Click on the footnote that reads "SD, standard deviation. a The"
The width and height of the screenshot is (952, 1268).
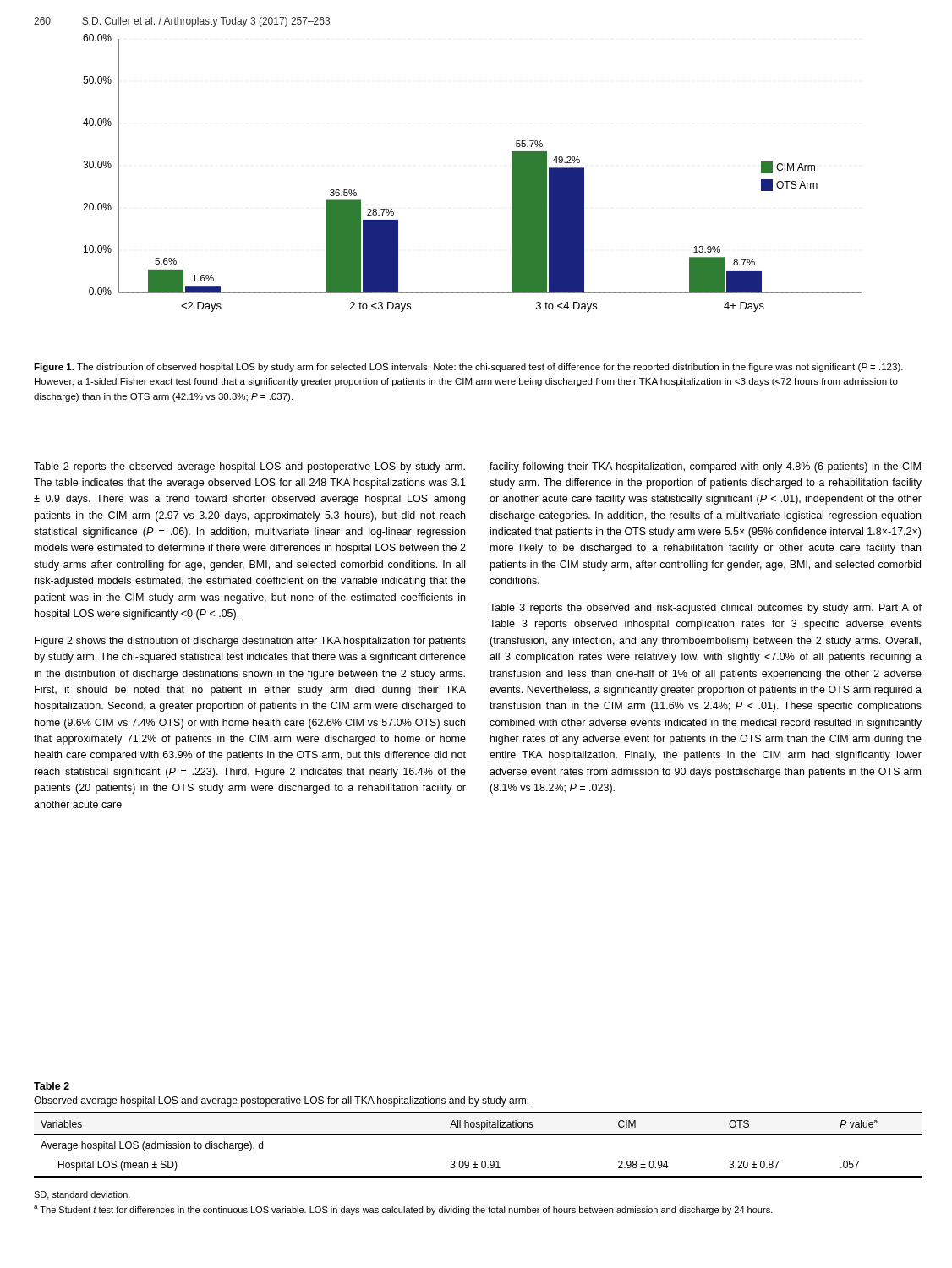click(x=403, y=1202)
